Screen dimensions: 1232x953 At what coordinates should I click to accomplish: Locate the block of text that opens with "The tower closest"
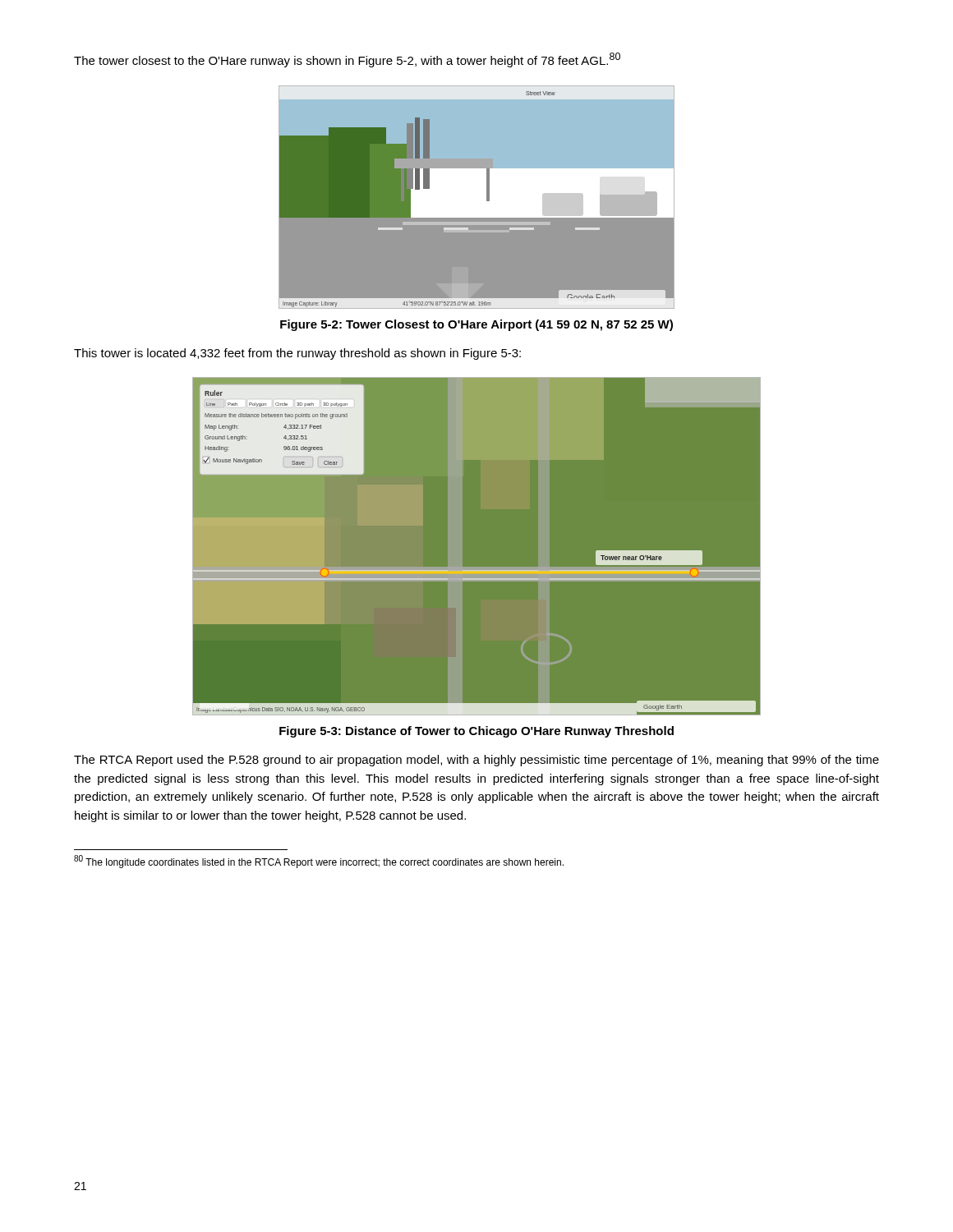click(347, 59)
